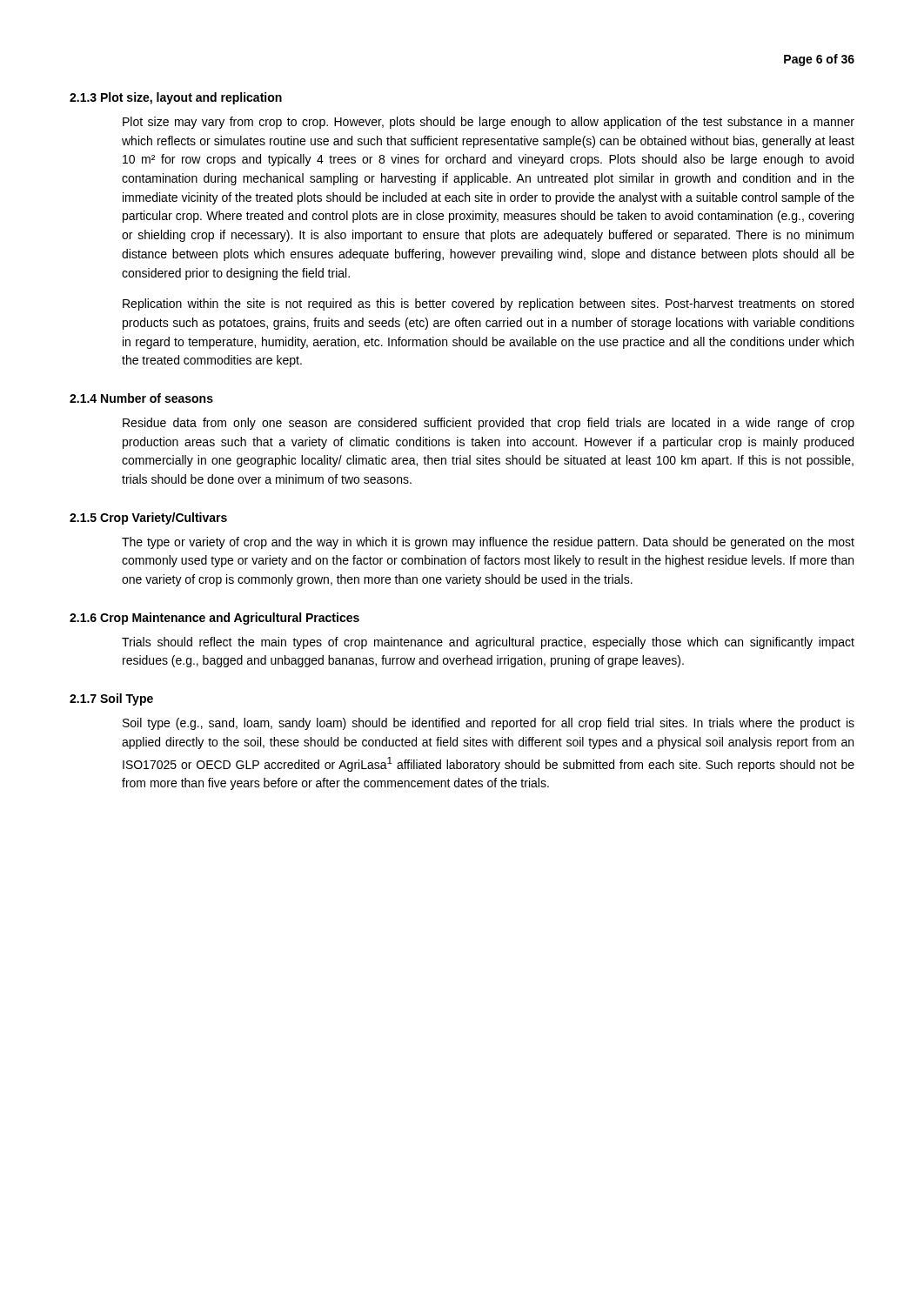
Task: Point to the block beginning "Soil type (e.g., sand, loam, sandy loam)"
Action: click(488, 753)
